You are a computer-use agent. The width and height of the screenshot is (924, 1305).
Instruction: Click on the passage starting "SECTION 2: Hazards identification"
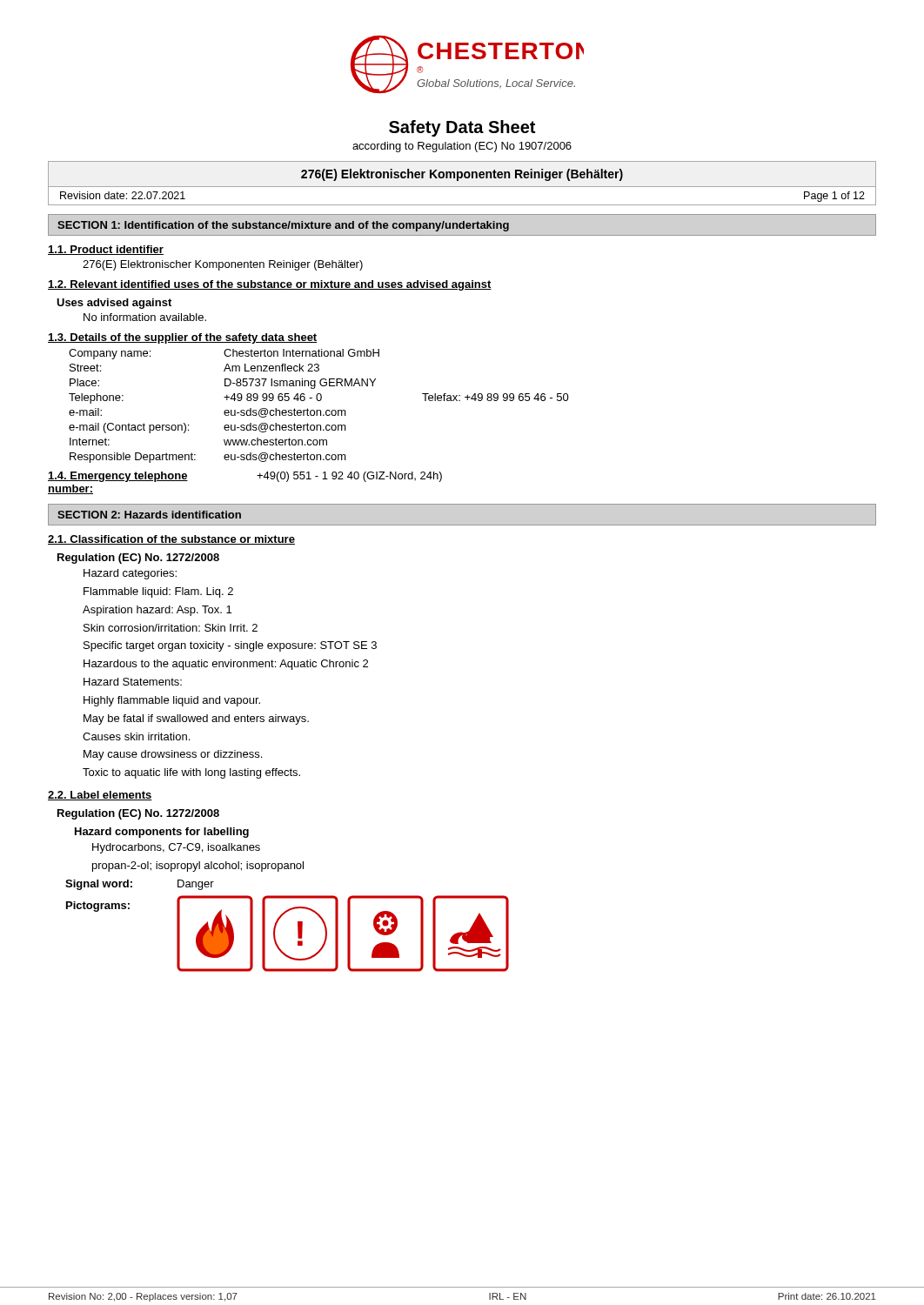pyautogui.click(x=149, y=515)
